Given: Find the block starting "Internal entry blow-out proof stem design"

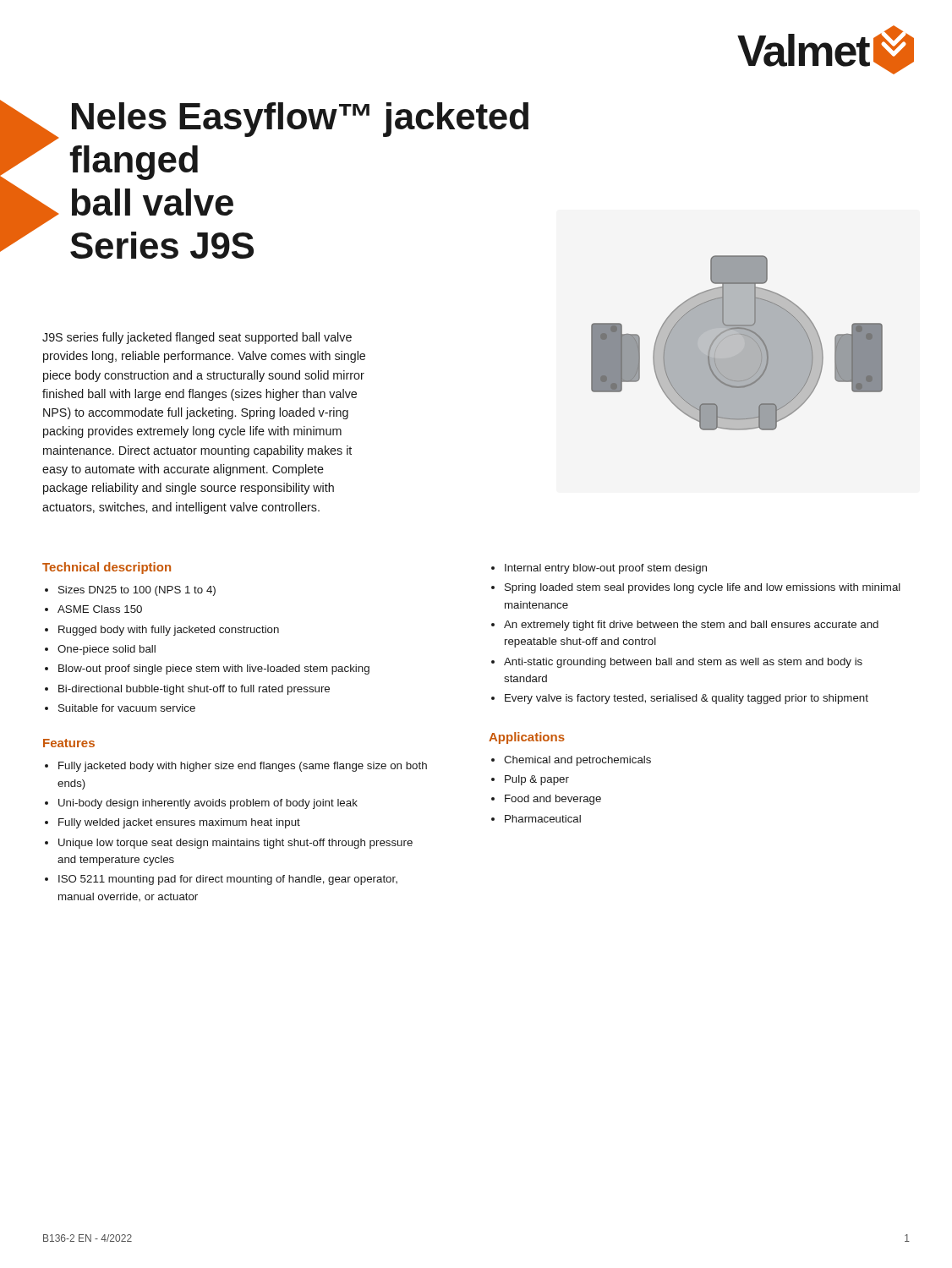Looking at the screenshot, I should tap(606, 568).
